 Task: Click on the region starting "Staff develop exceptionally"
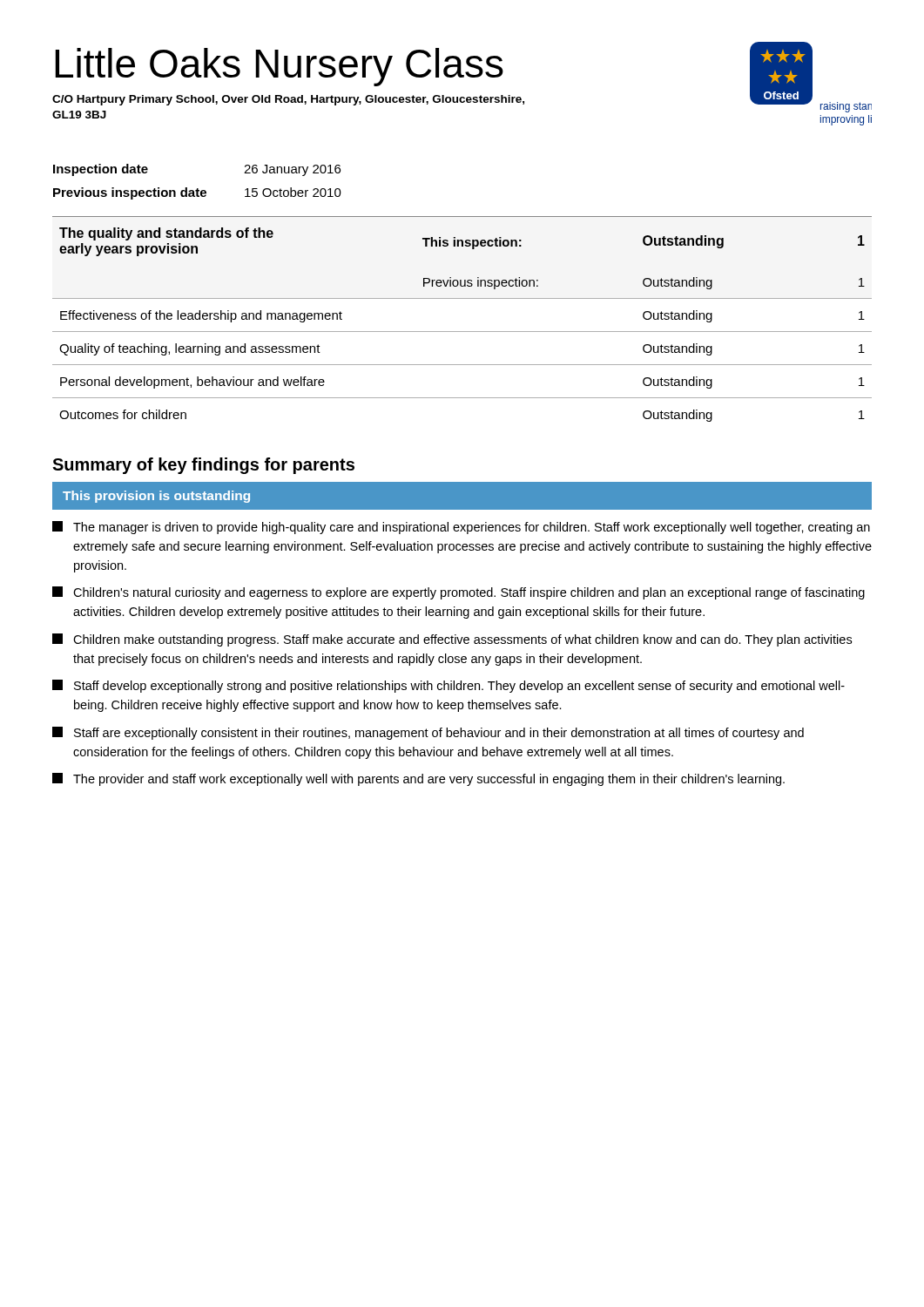point(462,696)
